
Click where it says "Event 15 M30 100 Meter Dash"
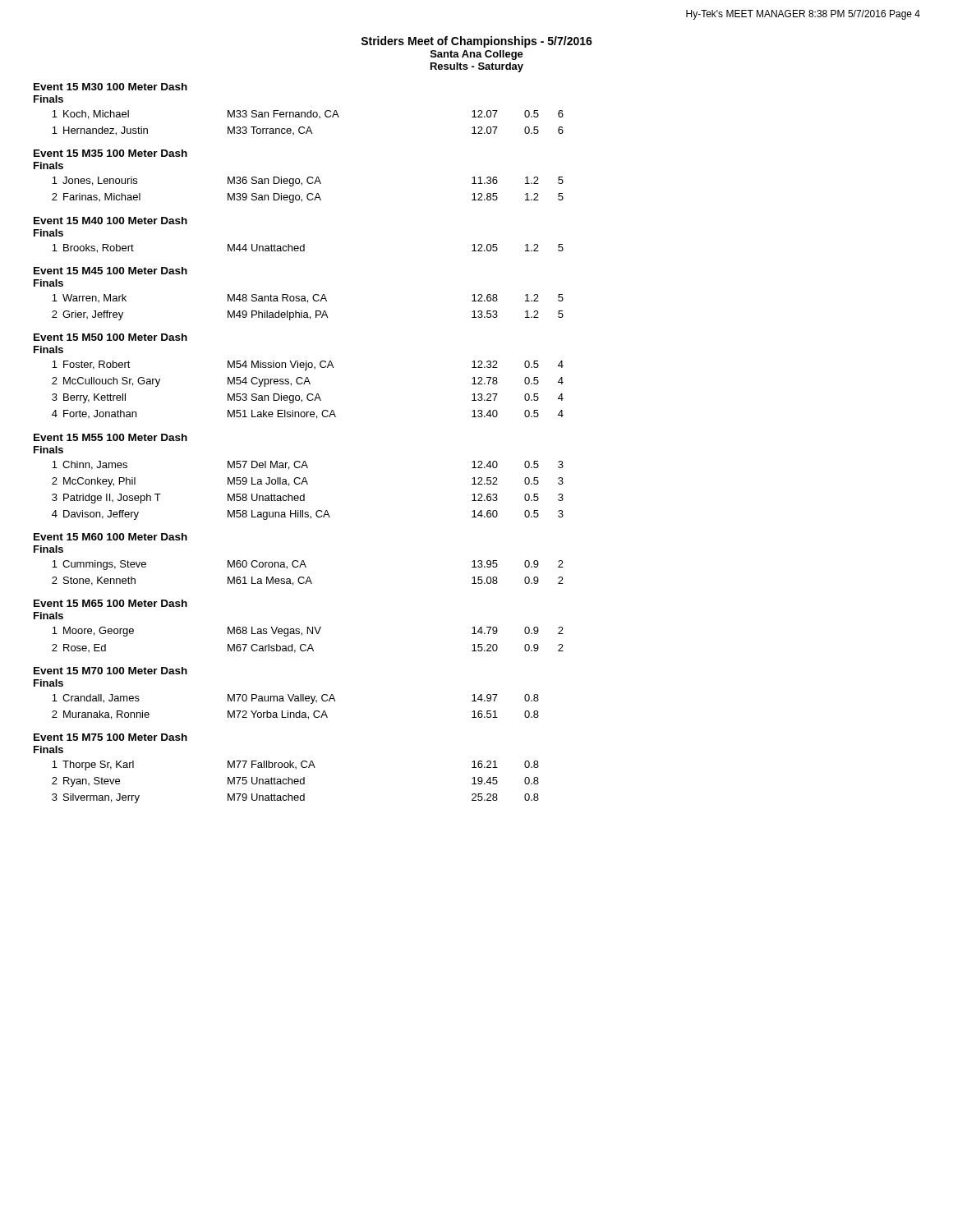110,87
